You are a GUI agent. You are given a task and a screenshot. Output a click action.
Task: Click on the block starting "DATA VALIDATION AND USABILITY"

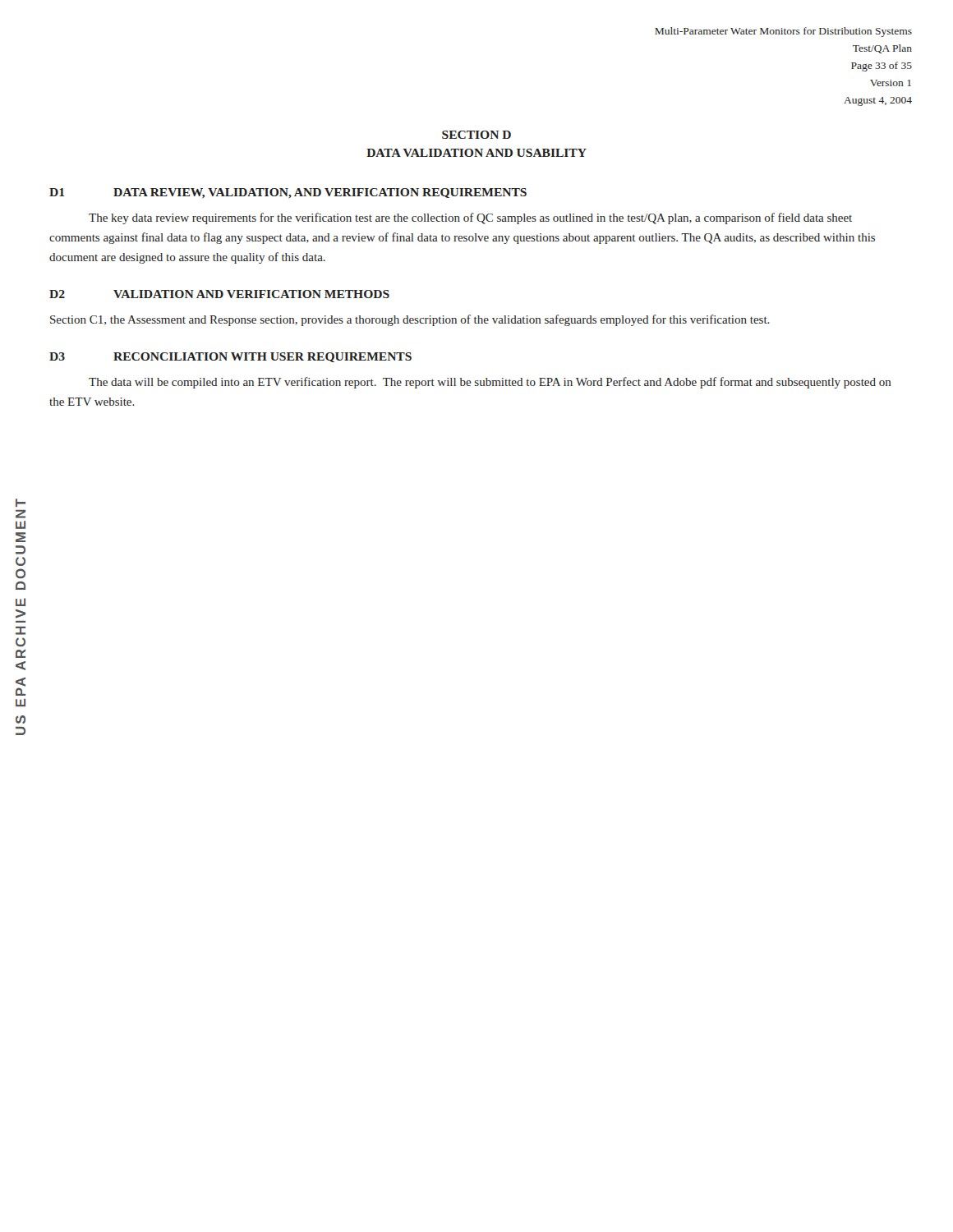(x=476, y=152)
